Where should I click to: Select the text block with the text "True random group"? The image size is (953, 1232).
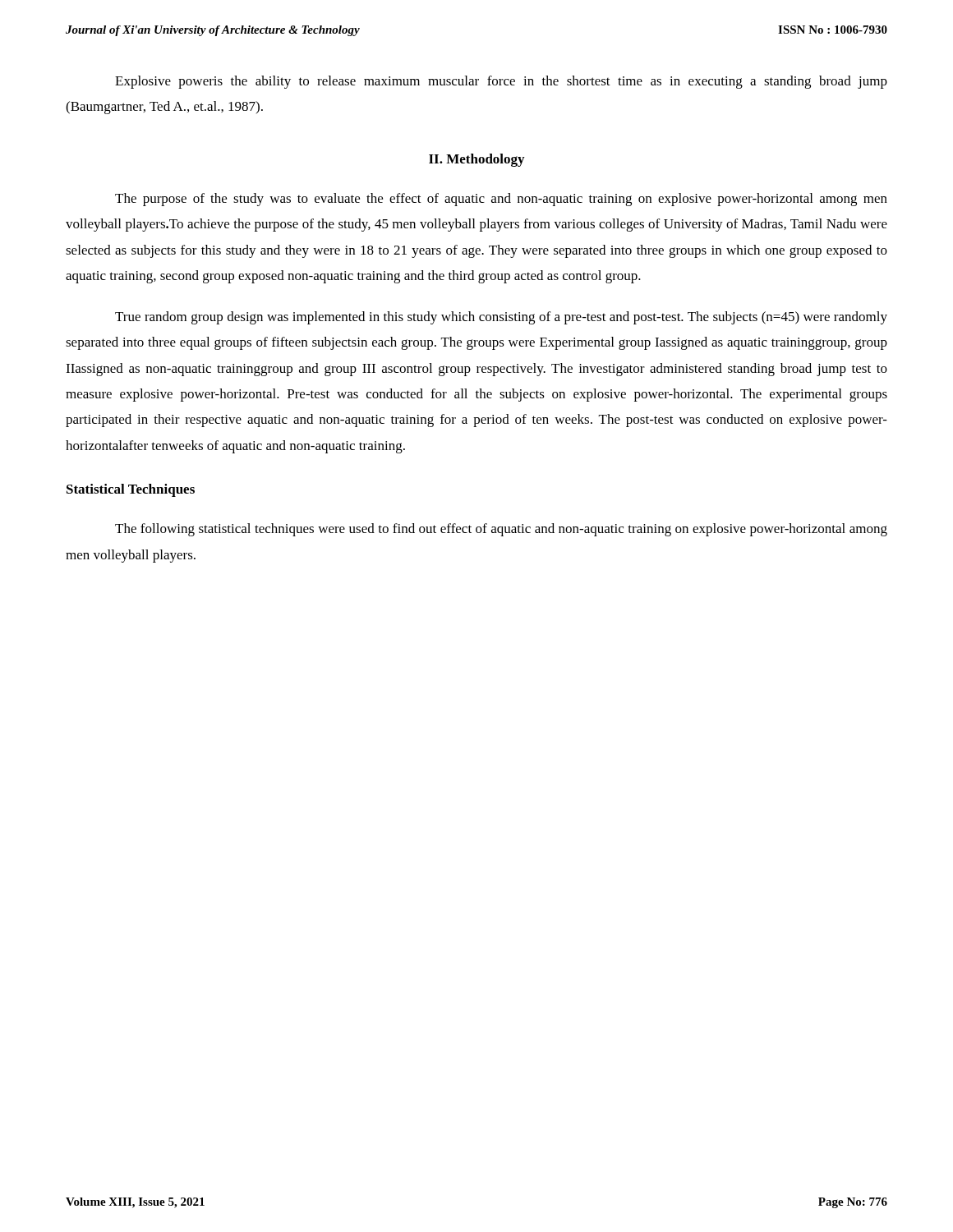(x=476, y=381)
